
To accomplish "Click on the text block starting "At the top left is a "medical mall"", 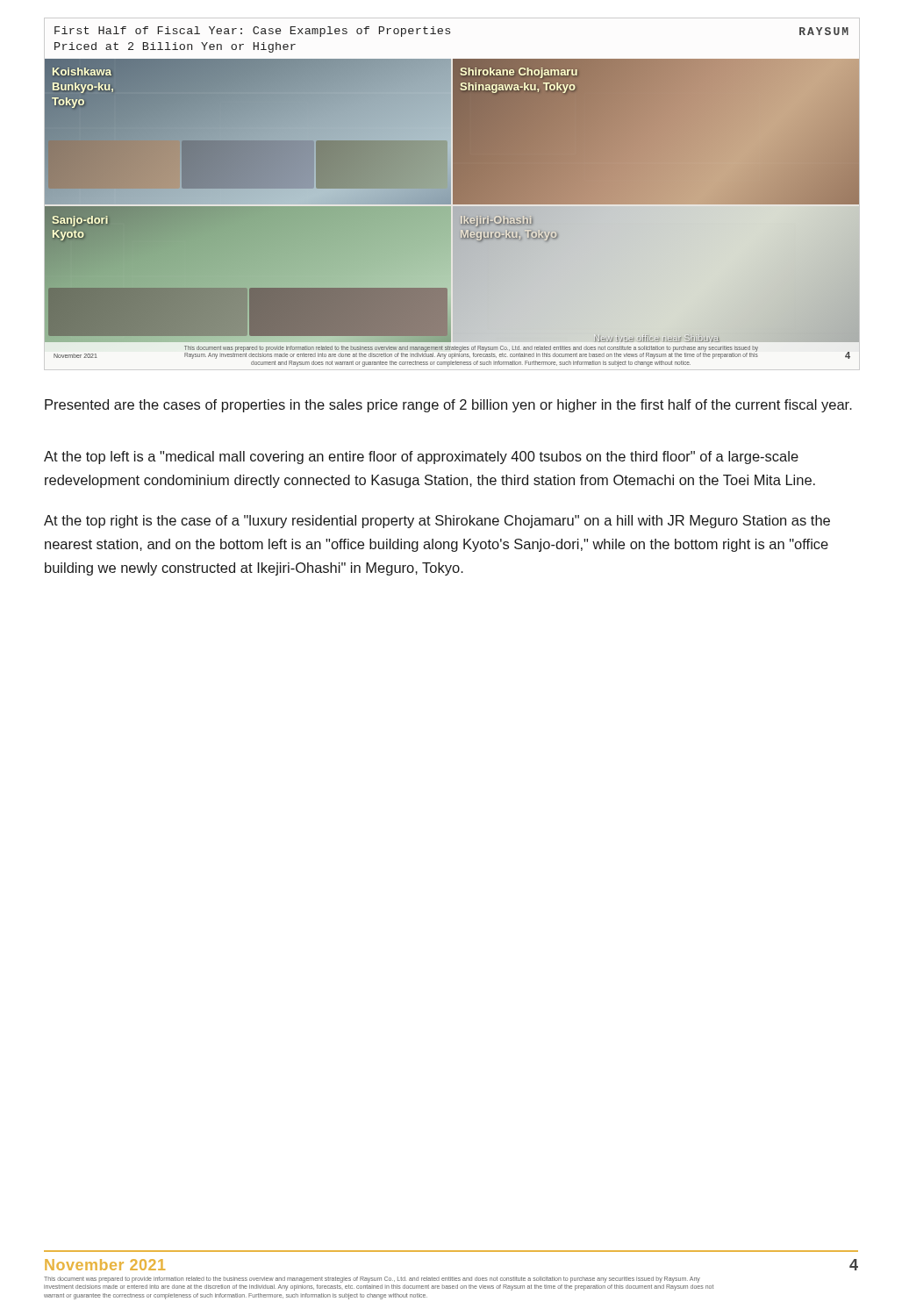I will tap(430, 468).
